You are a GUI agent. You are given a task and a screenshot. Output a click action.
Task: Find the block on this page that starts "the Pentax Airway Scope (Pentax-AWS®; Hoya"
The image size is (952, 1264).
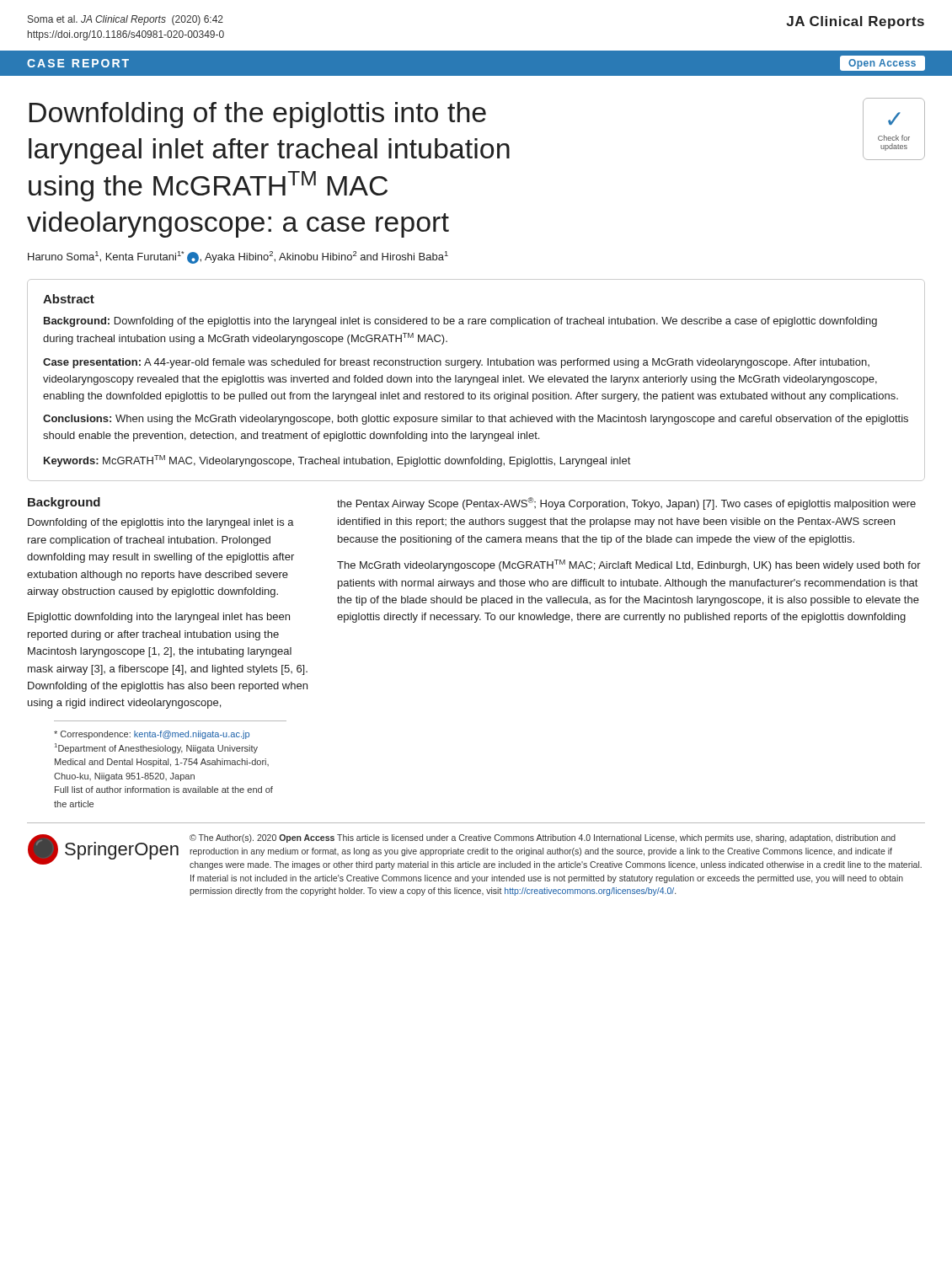(x=627, y=521)
